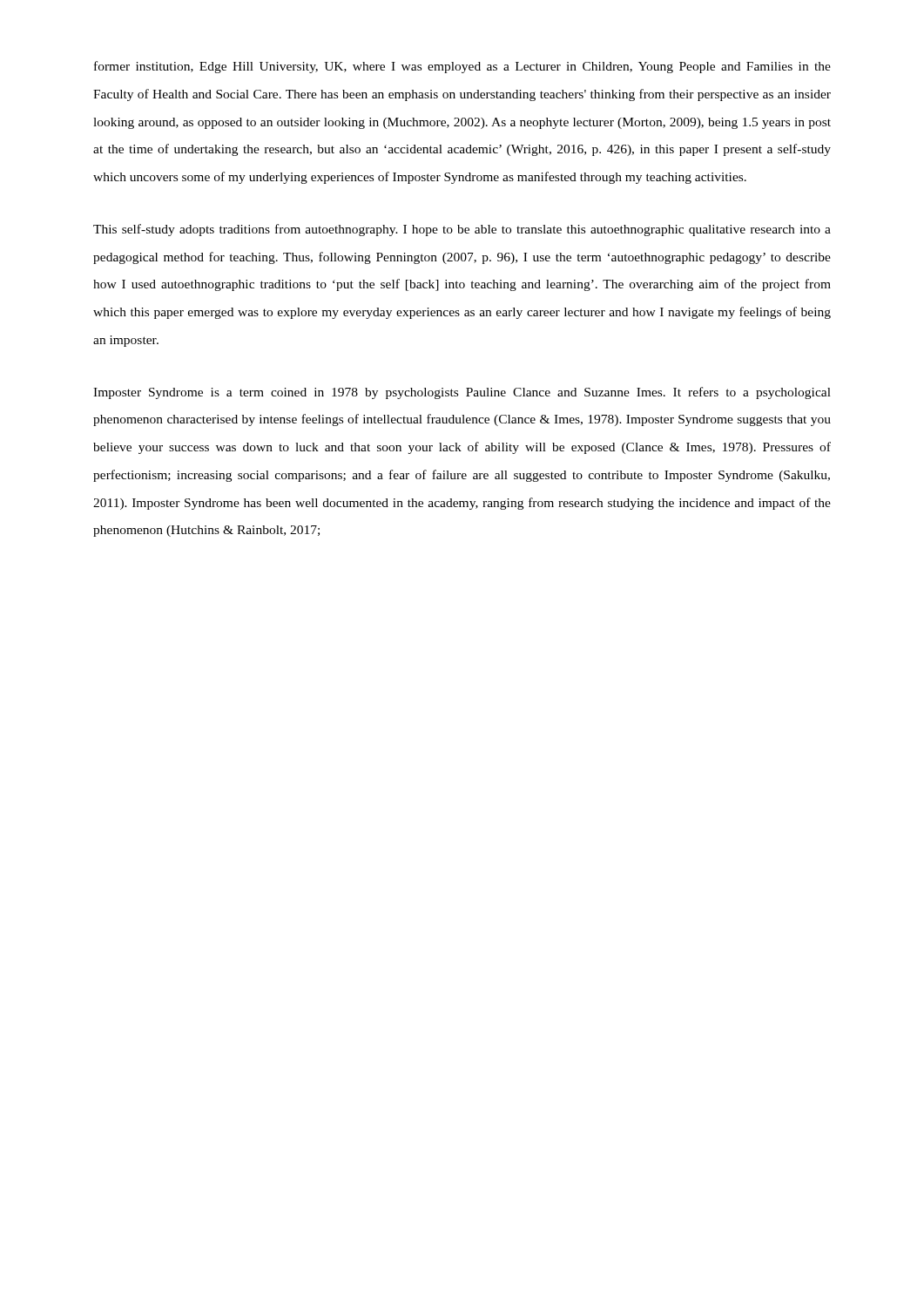Select the passage starting "This self-study adopts traditions from autoethnography."

click(x=462, y=284)
